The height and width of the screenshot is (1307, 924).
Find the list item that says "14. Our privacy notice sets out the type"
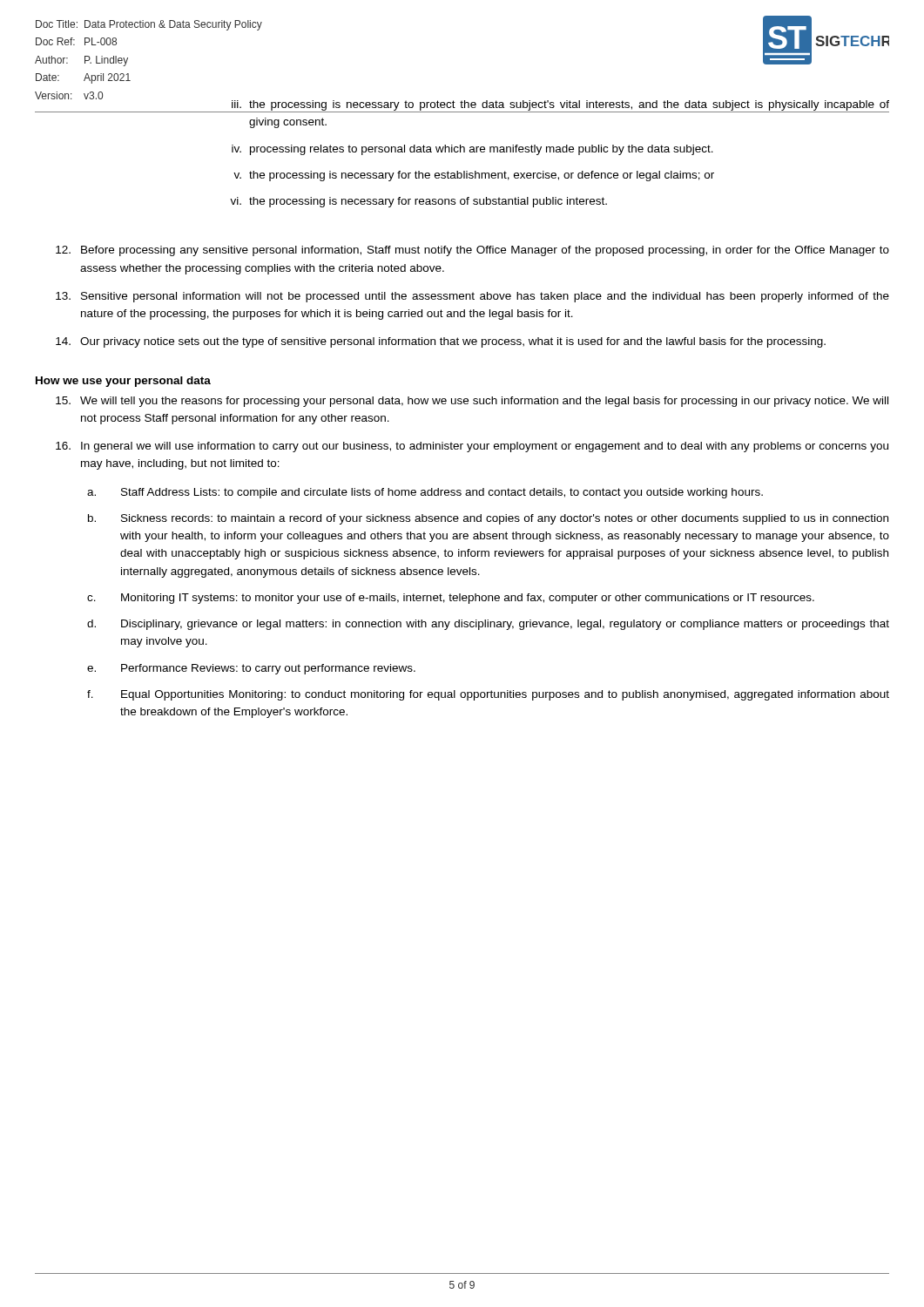point(462,342)
